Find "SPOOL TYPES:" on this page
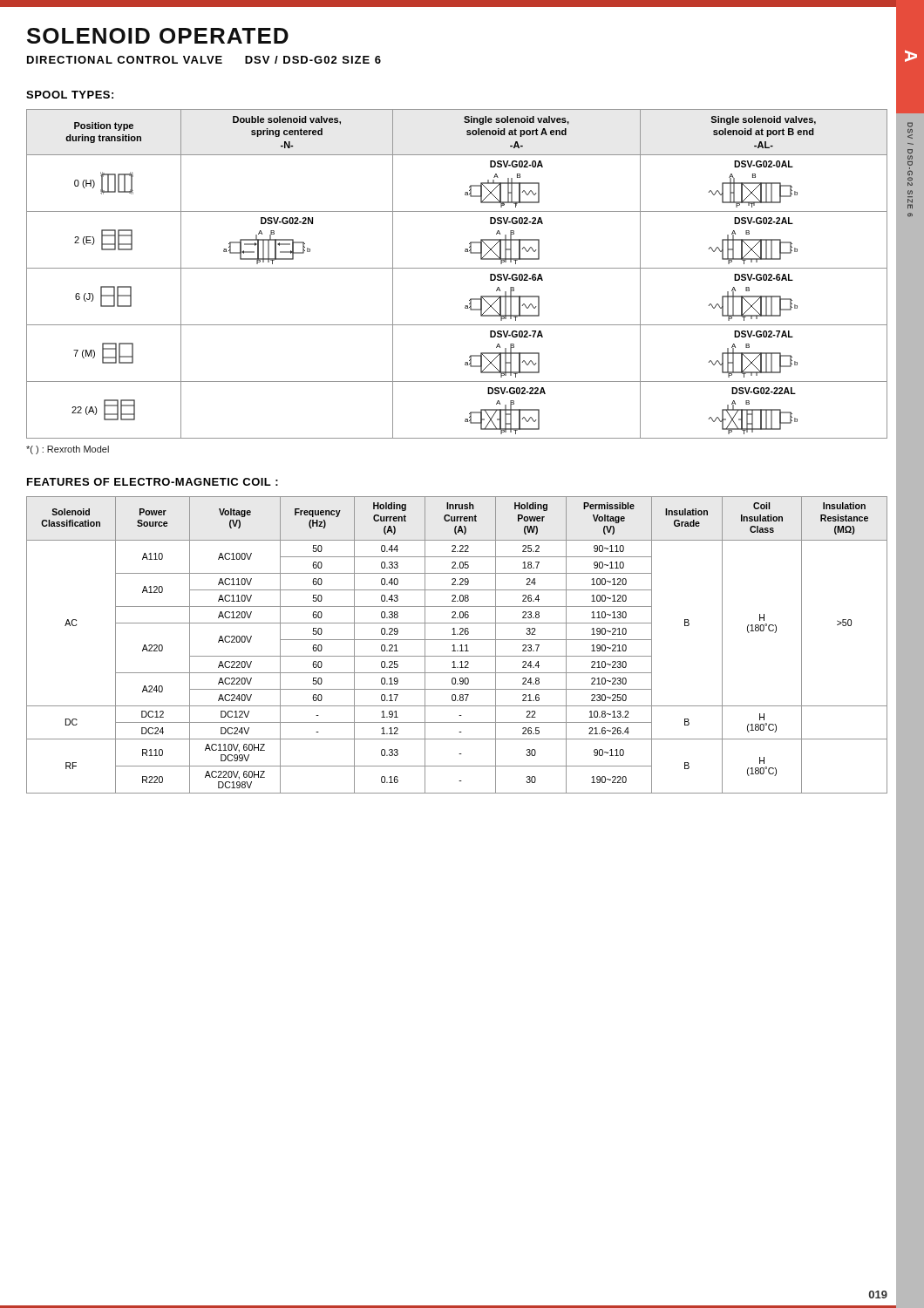Viewport: 924px width, 1308px height. point(71,95)
